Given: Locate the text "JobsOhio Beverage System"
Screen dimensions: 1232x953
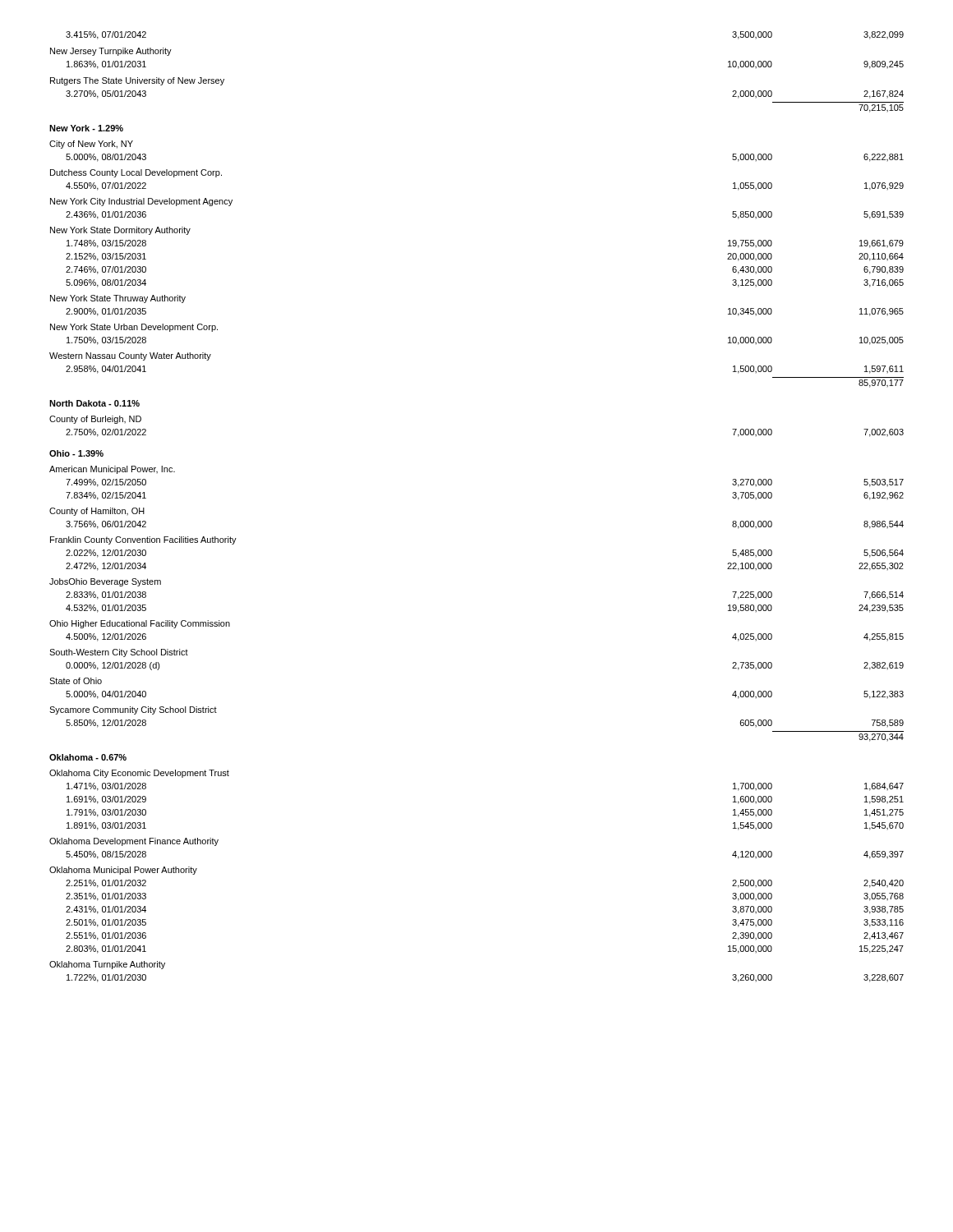Looking at the screenshot, I should (x=105, y=582).
